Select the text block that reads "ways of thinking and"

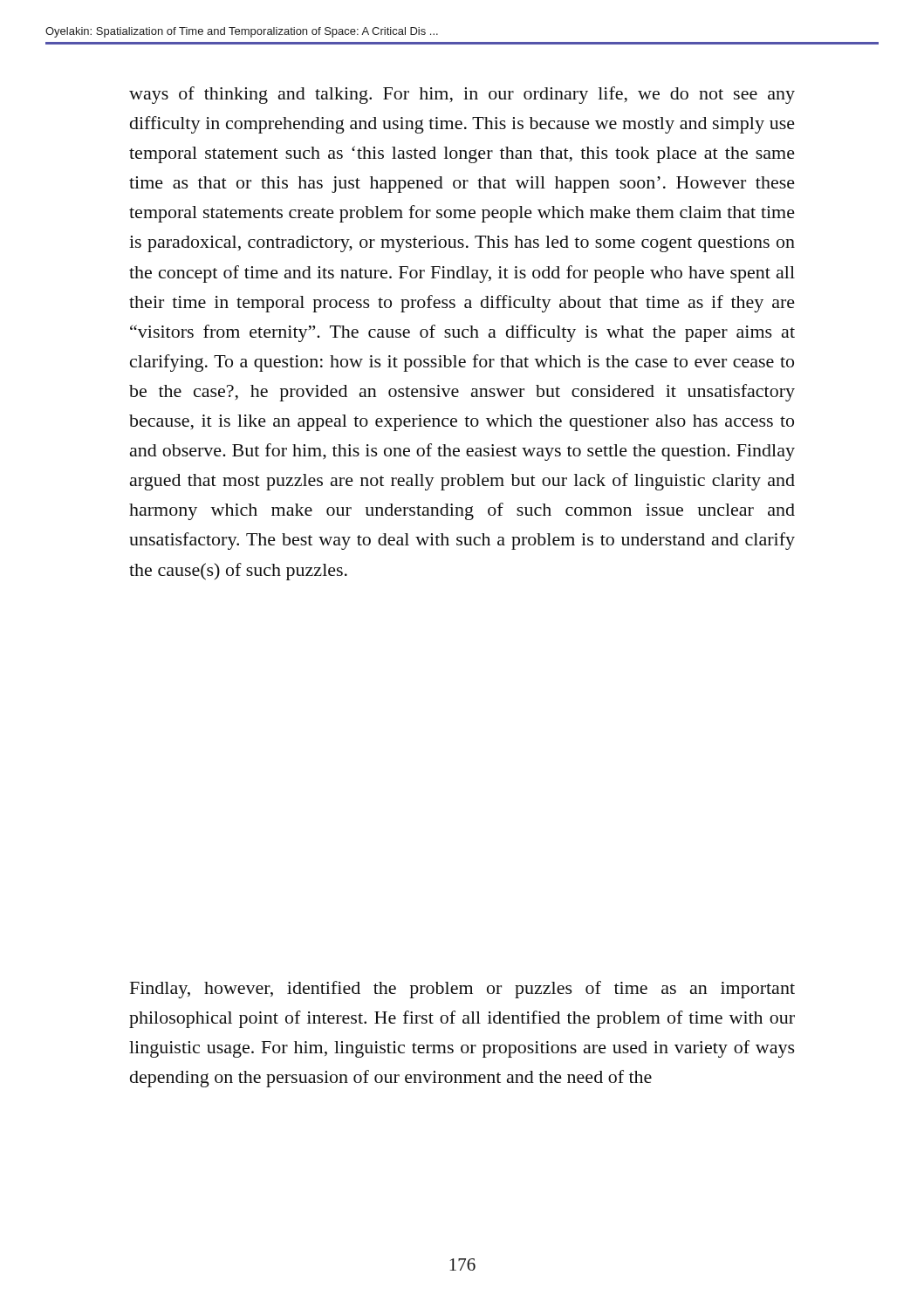462,331
